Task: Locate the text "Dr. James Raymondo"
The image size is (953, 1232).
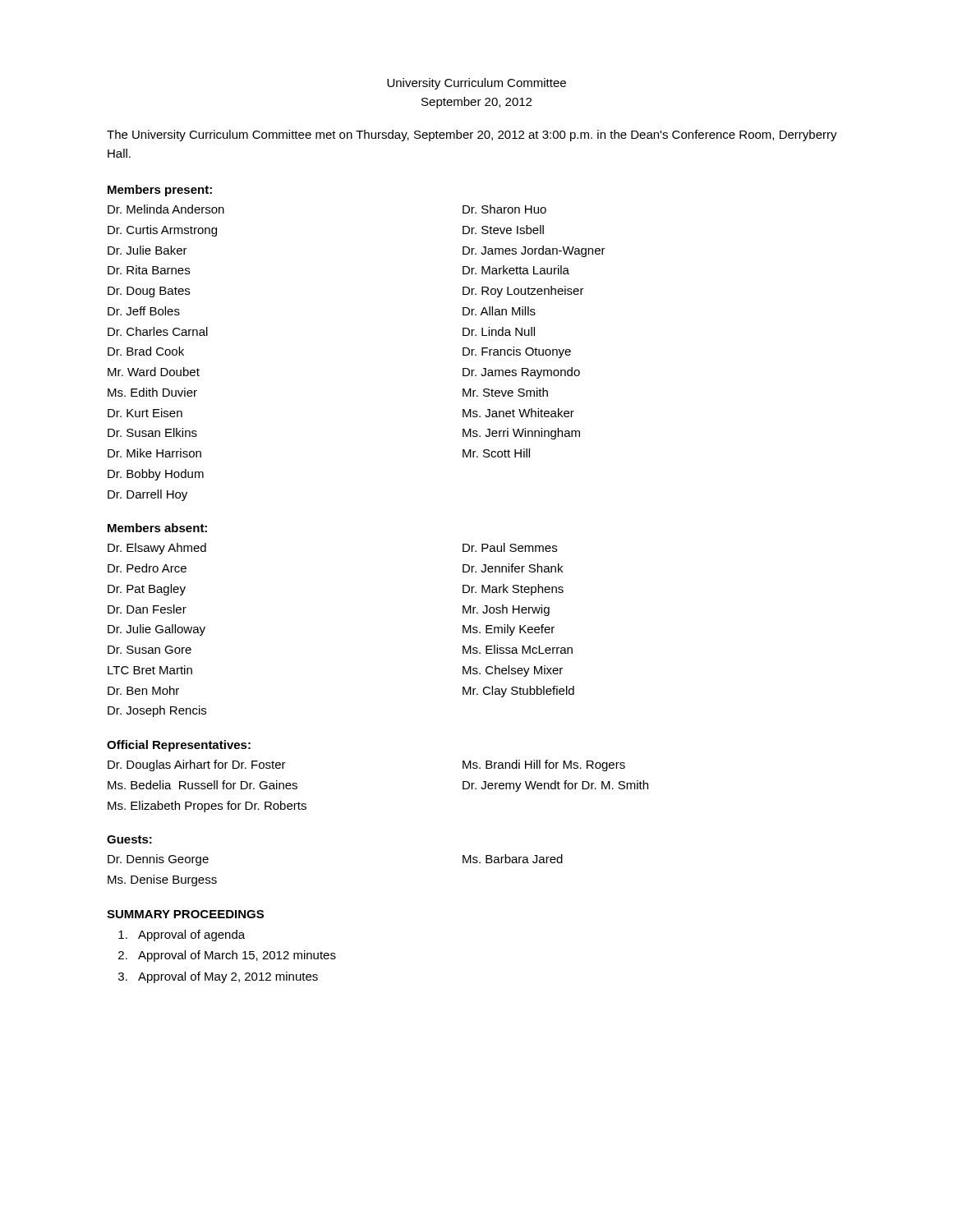Action: [x=521, y=372]
